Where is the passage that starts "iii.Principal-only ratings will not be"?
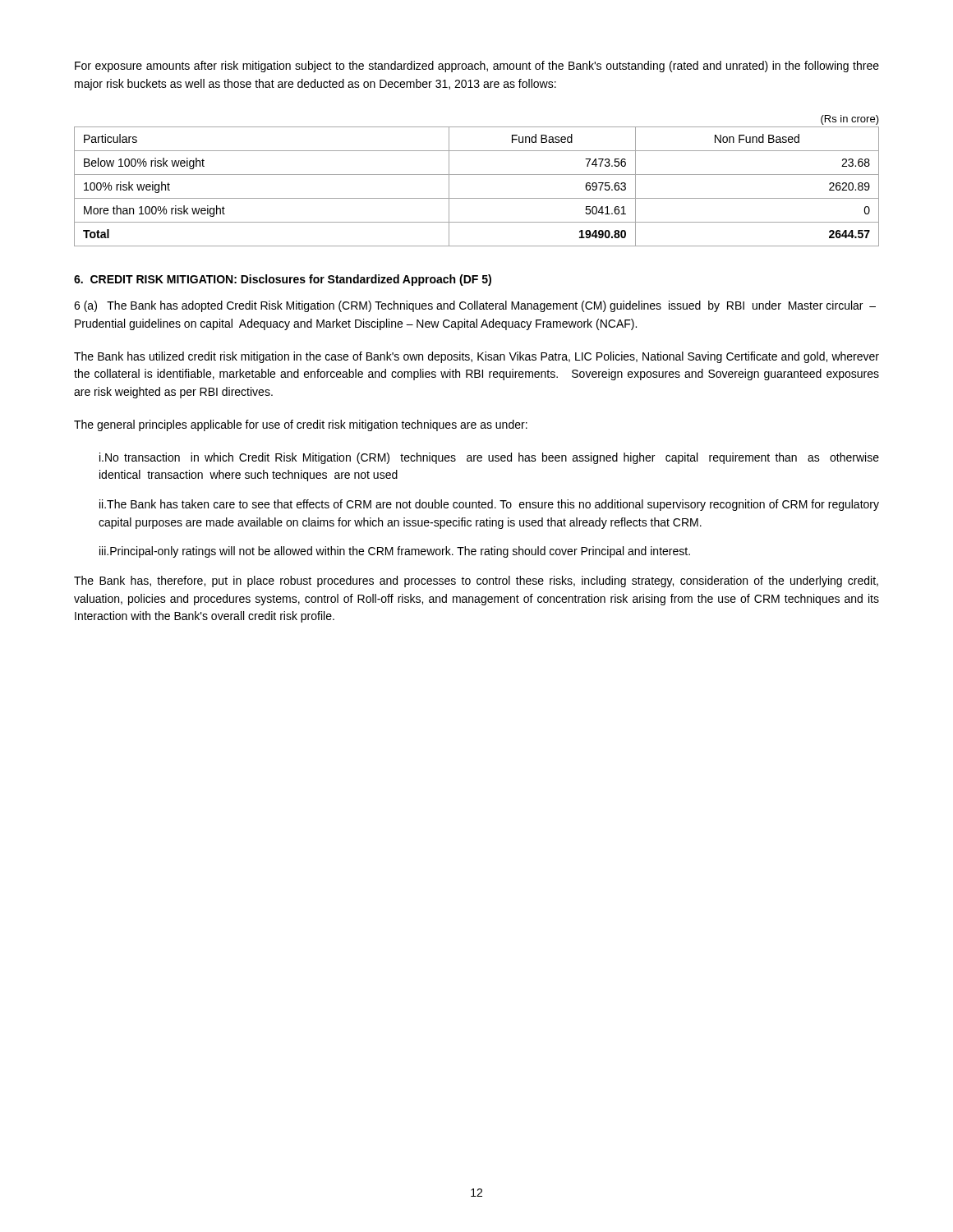The height and width of the screenshot is (1232, 953). click(x=395, y=551)
